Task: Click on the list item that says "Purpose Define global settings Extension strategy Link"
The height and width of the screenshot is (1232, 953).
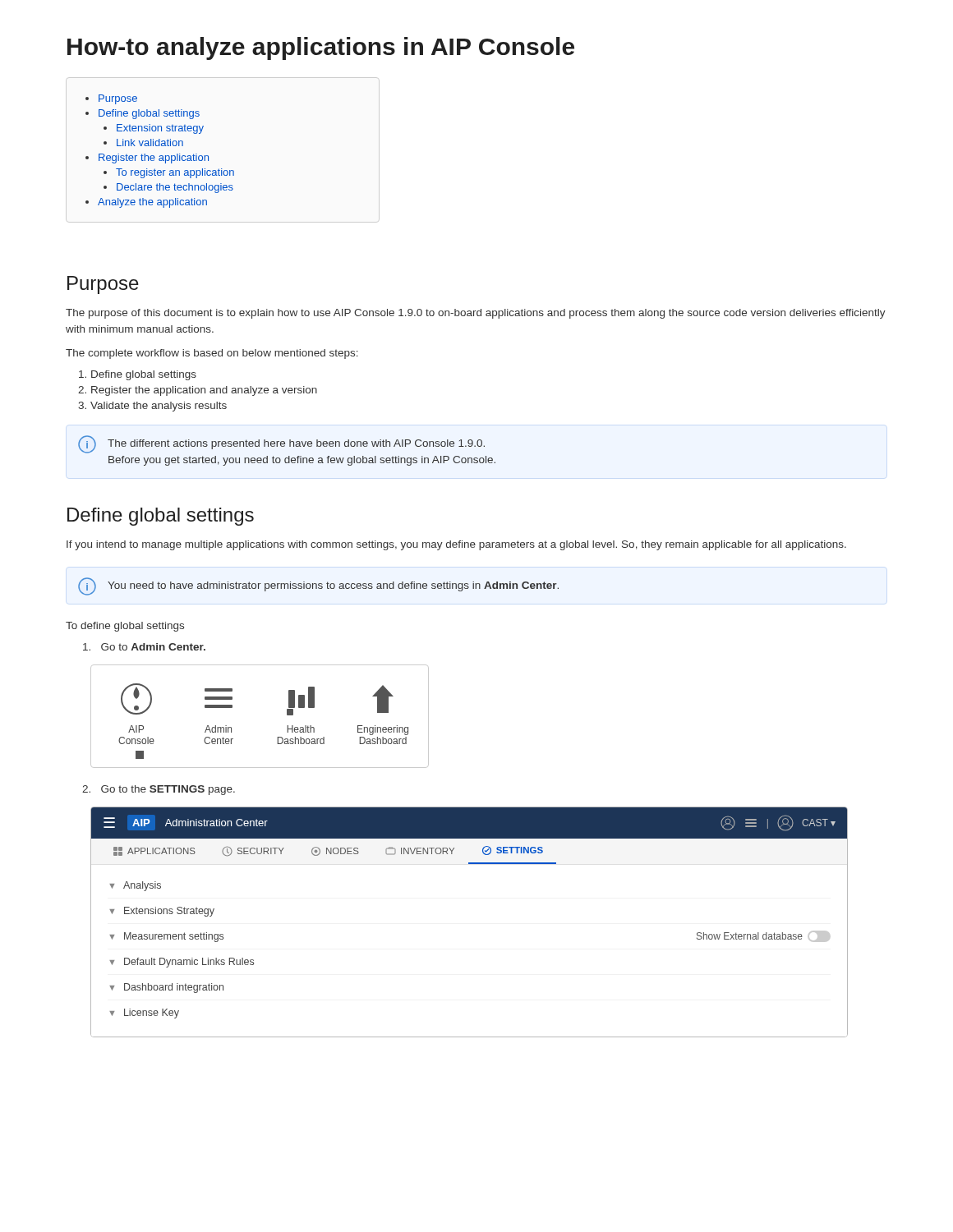Action: 111,99
